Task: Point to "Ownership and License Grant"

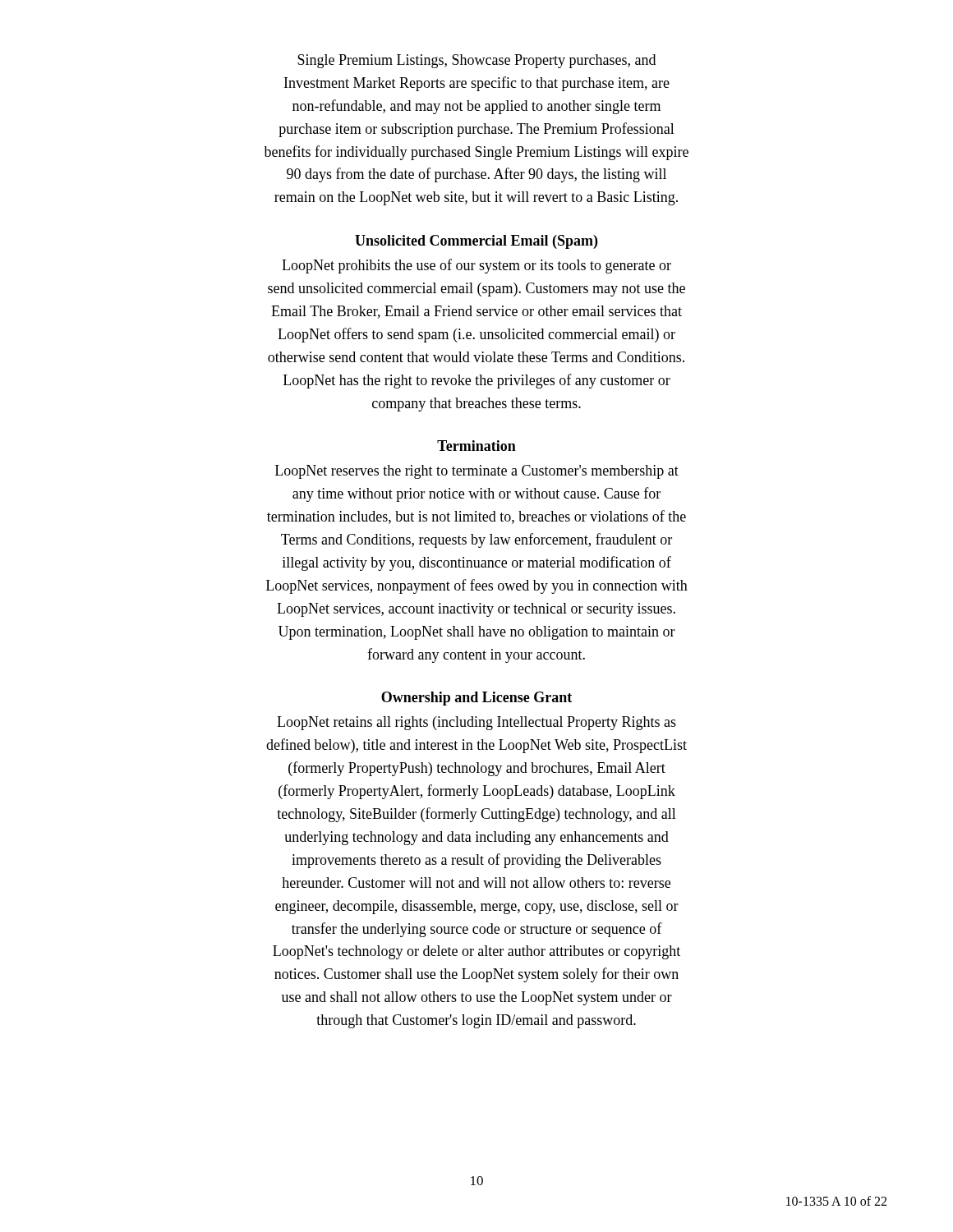Action: 476,698
